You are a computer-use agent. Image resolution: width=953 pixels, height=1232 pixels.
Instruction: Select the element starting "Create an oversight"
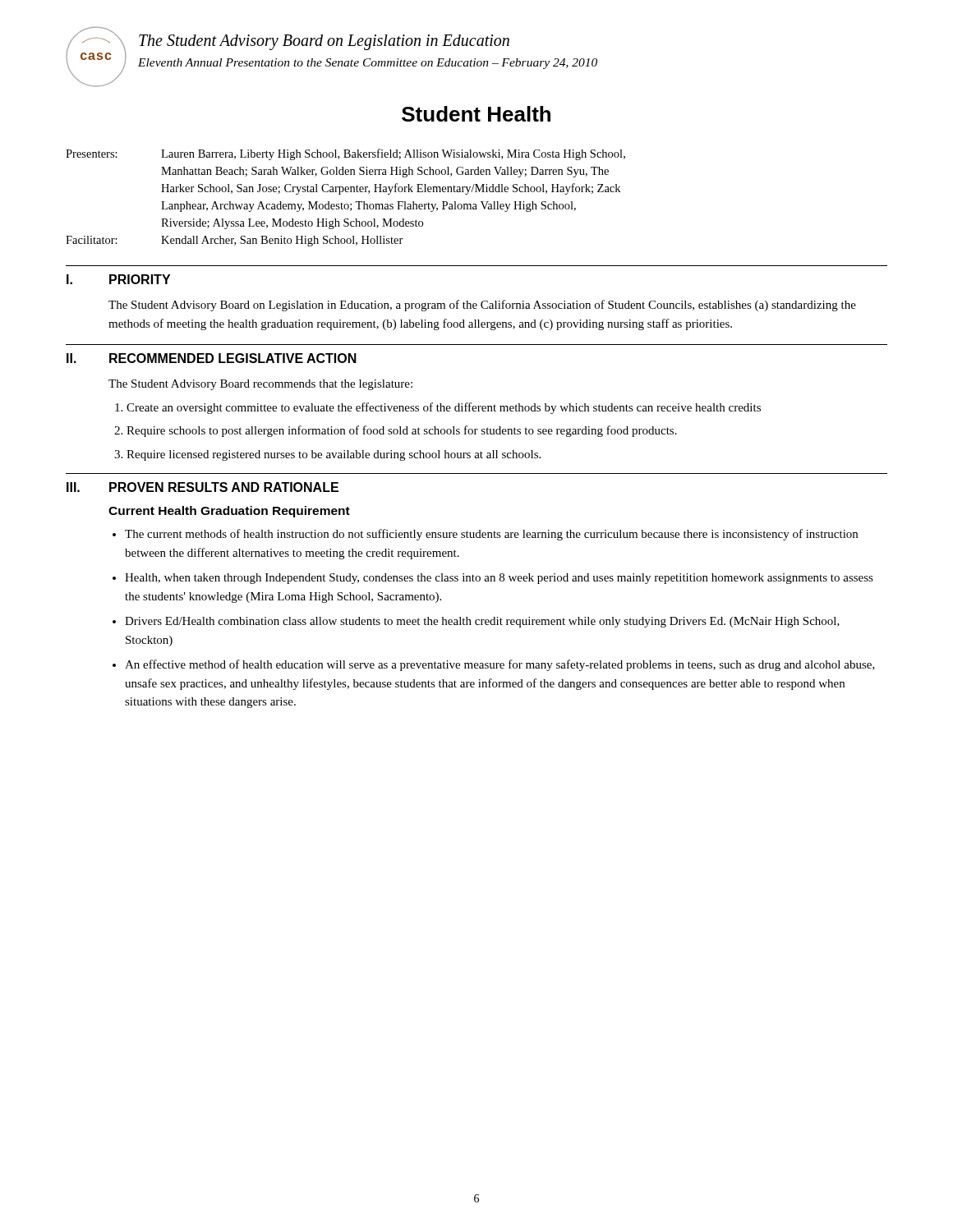click(x=444, y=407)
